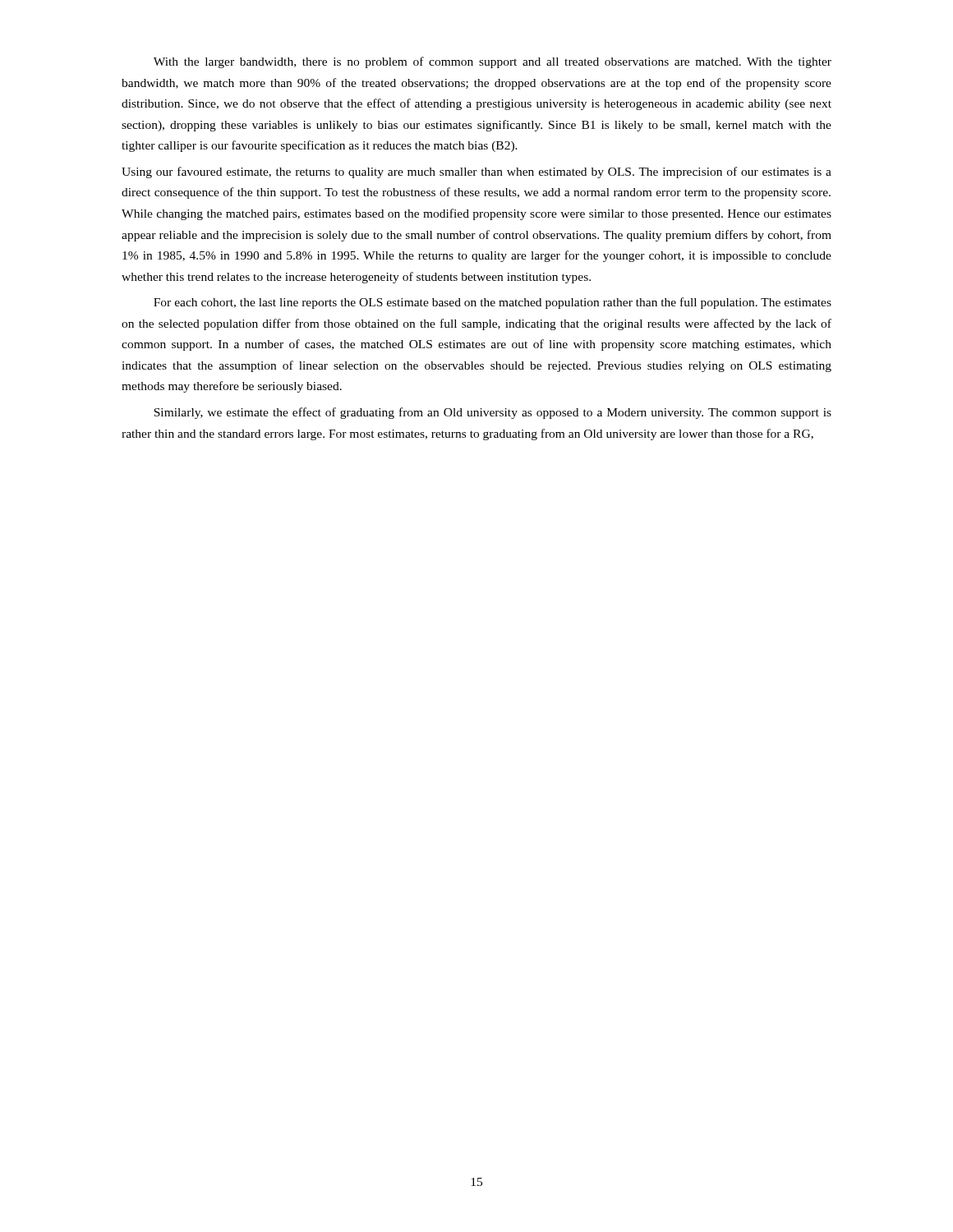Locate the text starting "Similarly, we estimate the effect of"
This screenshot has width=953, height=1232.
click(476, 423)
